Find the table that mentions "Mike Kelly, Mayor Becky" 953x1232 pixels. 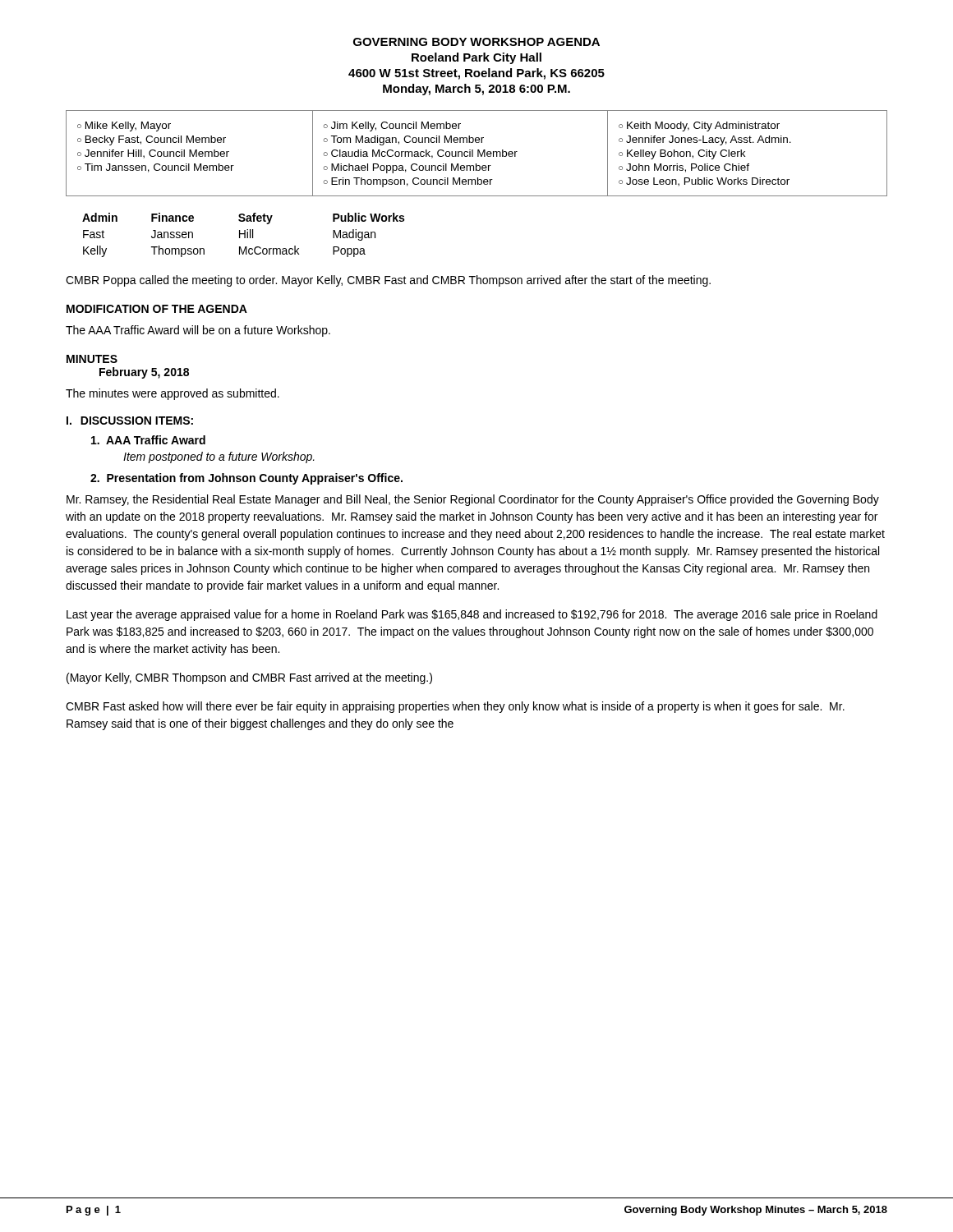[x=476, y=153]
